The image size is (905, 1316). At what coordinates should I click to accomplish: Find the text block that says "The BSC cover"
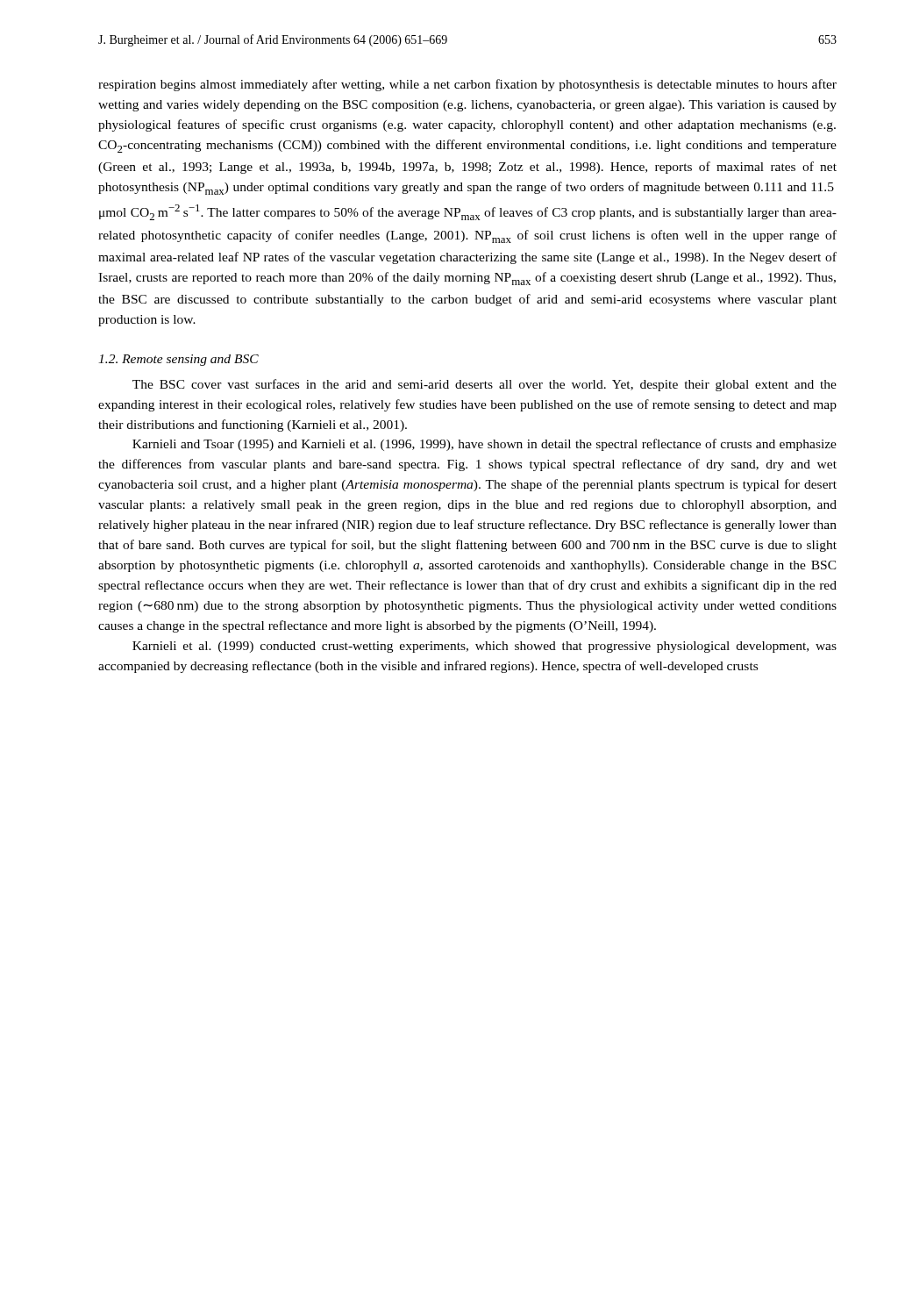pyautogui.click(x=467, y=525)
